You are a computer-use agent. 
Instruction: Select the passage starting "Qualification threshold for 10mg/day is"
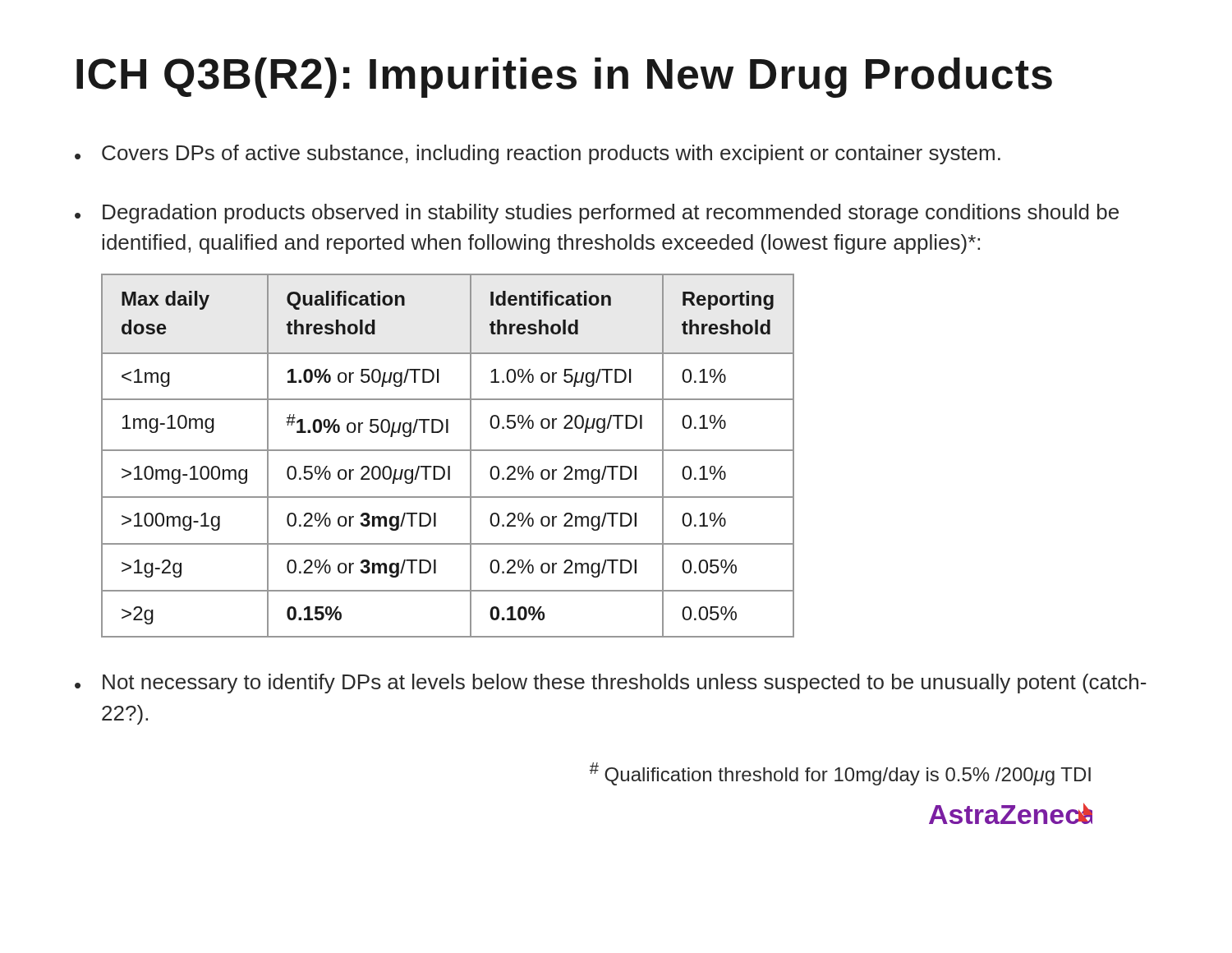pos(840,774)
